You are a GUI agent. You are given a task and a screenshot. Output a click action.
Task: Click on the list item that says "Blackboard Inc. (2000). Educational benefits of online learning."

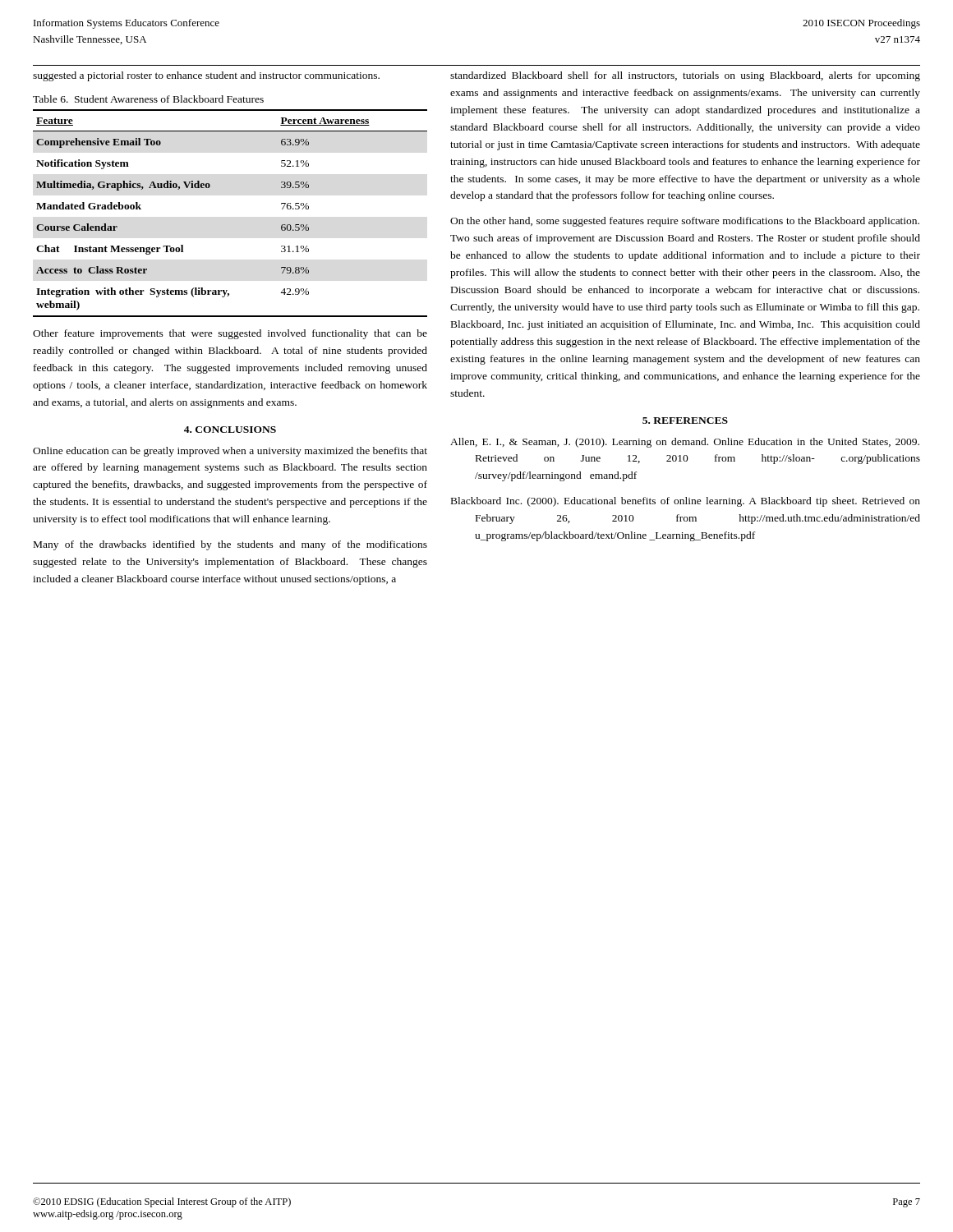click(685, 518)
